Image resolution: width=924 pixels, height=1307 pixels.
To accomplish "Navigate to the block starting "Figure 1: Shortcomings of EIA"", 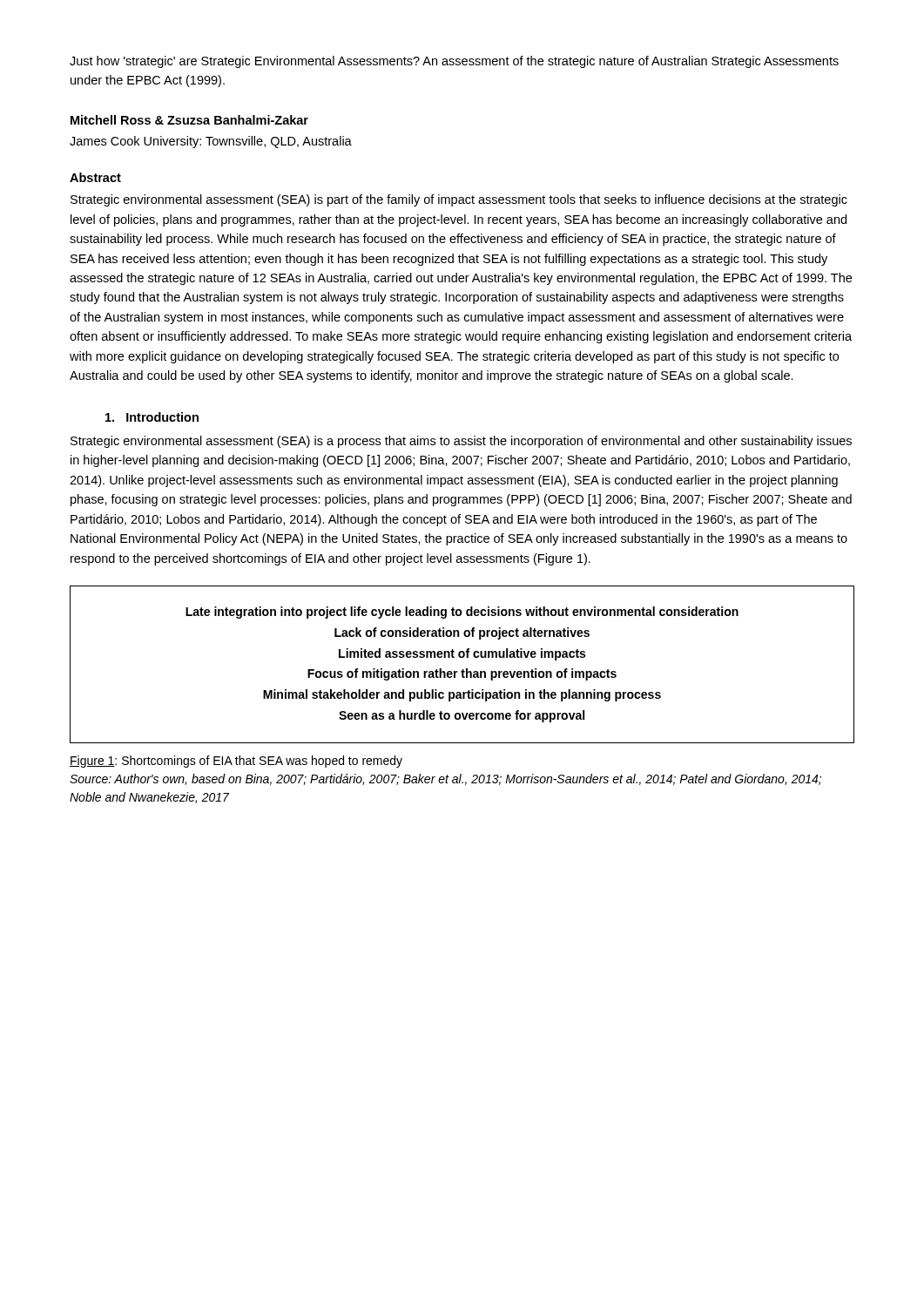I will pyautogui.click(x=446, y=779).
